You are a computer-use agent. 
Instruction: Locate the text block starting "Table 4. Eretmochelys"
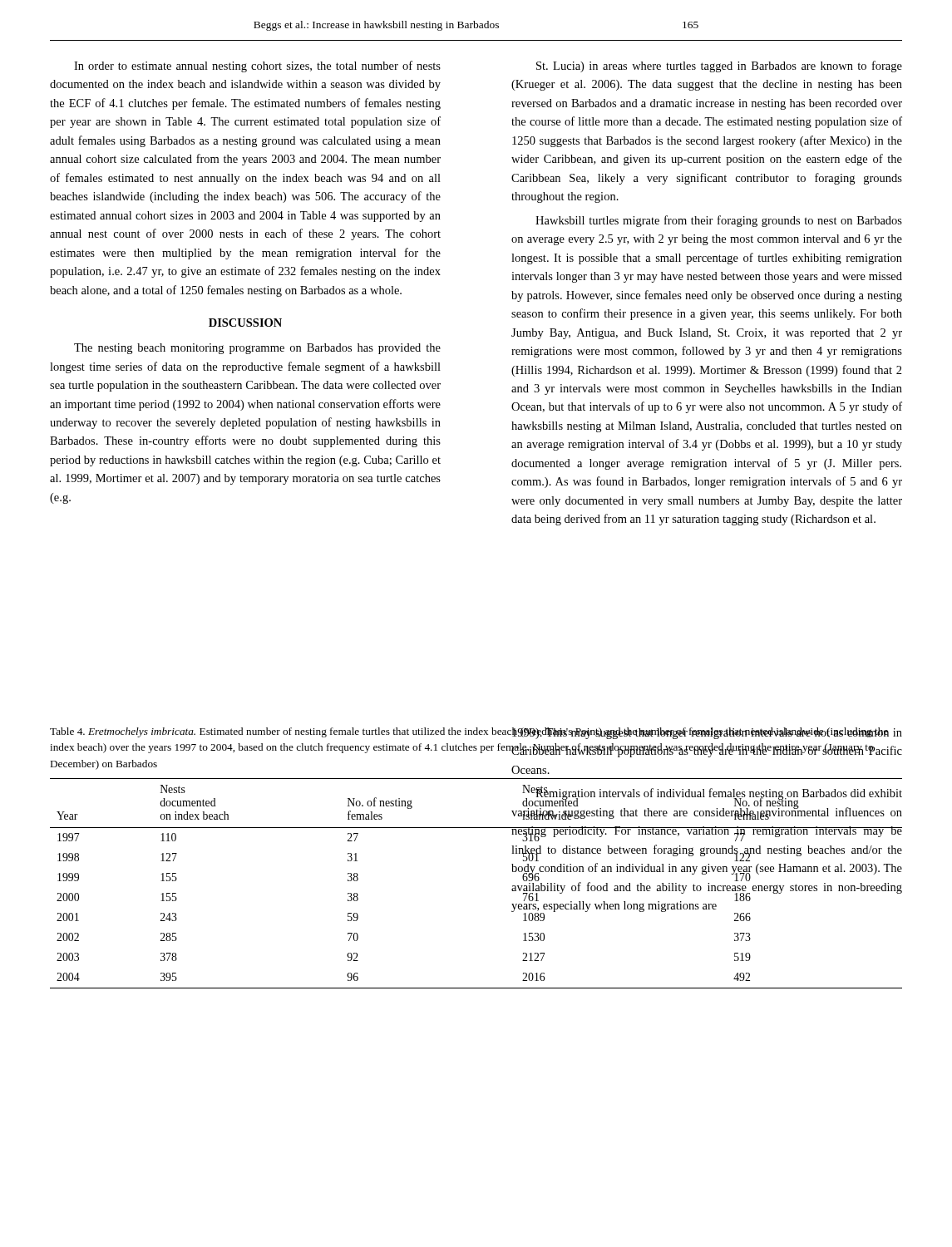(469, 747)
